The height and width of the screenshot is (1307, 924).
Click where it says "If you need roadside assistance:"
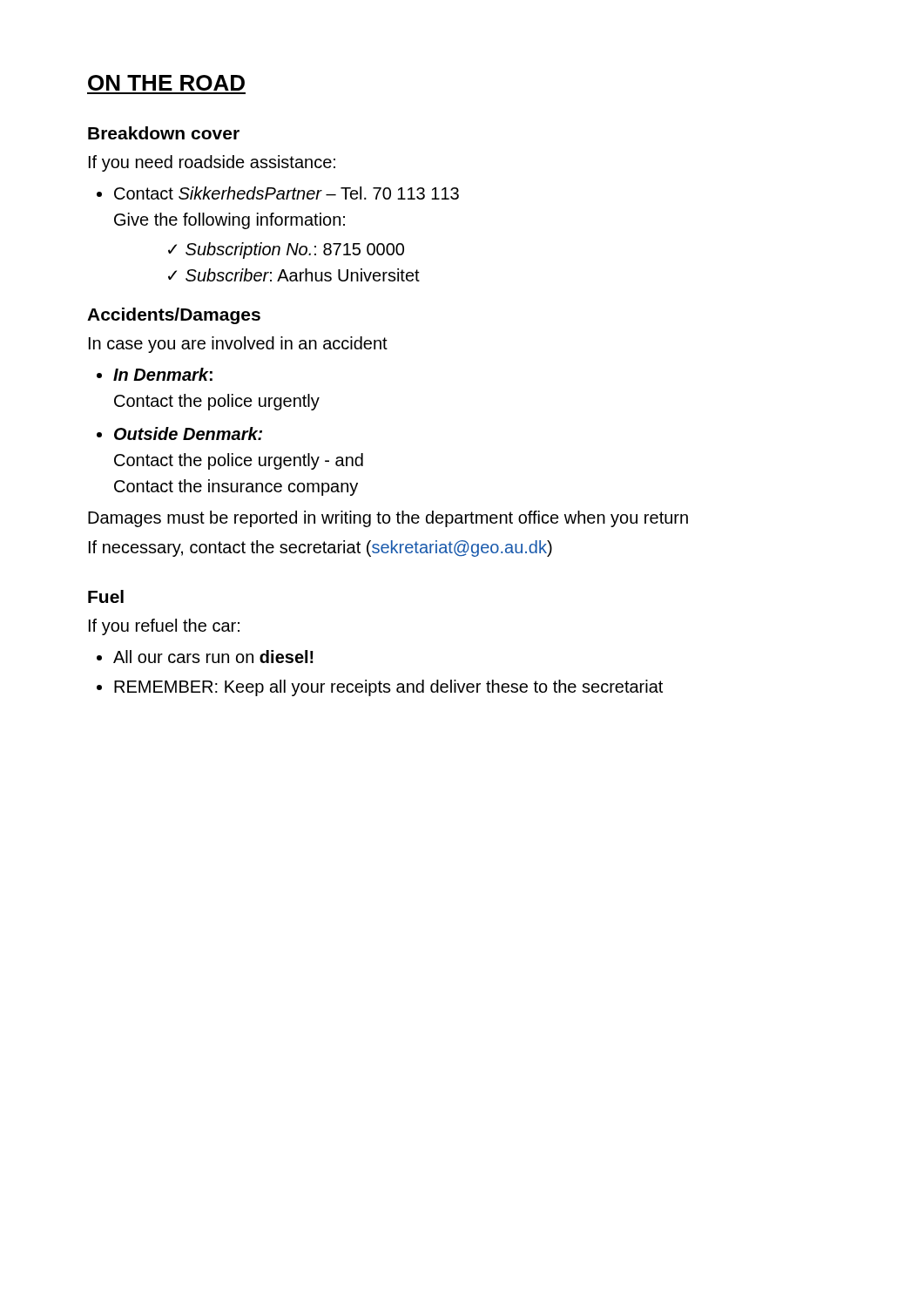pyautogui.click(x=212, y=162)
